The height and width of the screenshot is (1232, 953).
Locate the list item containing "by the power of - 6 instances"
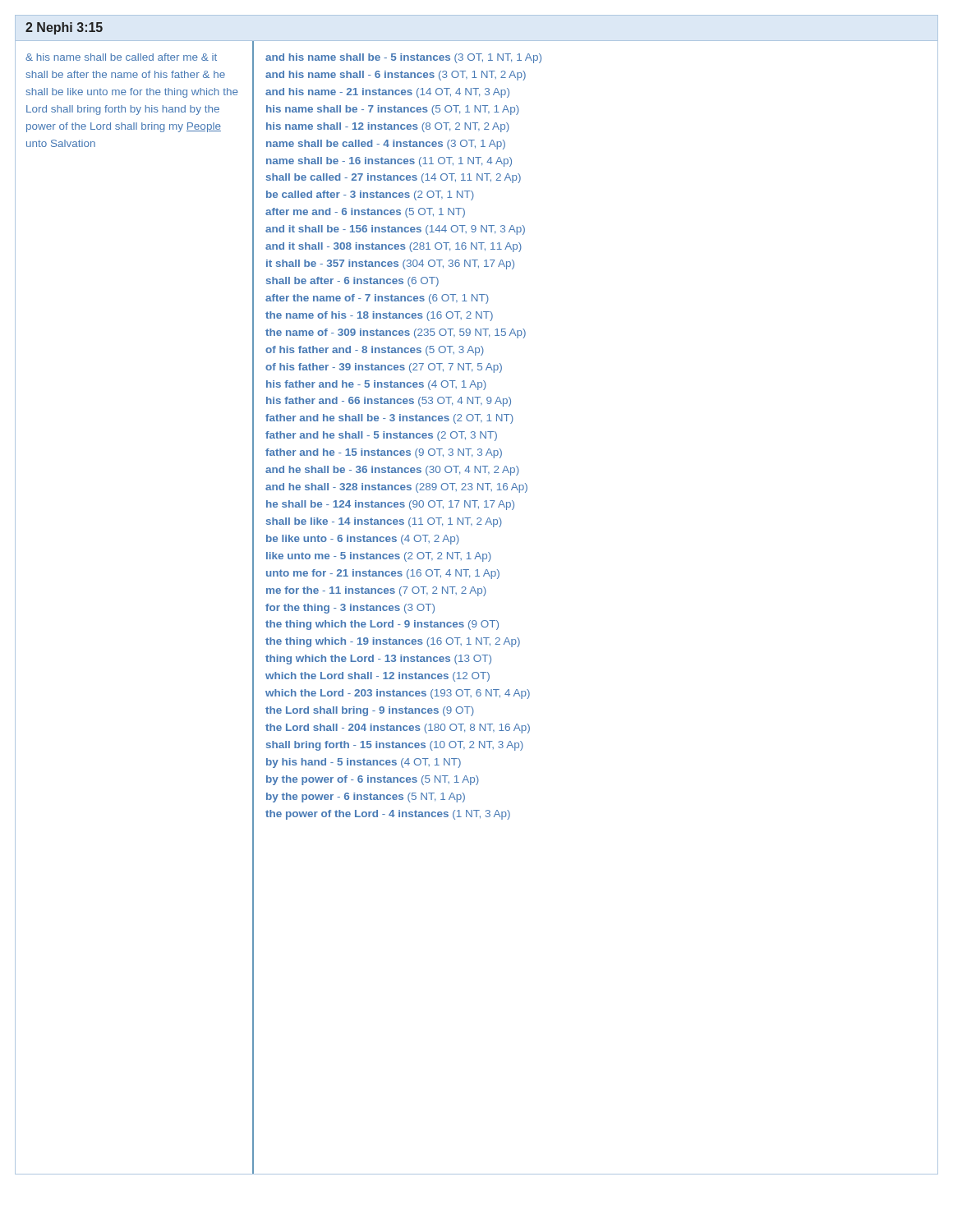point(373,780)
